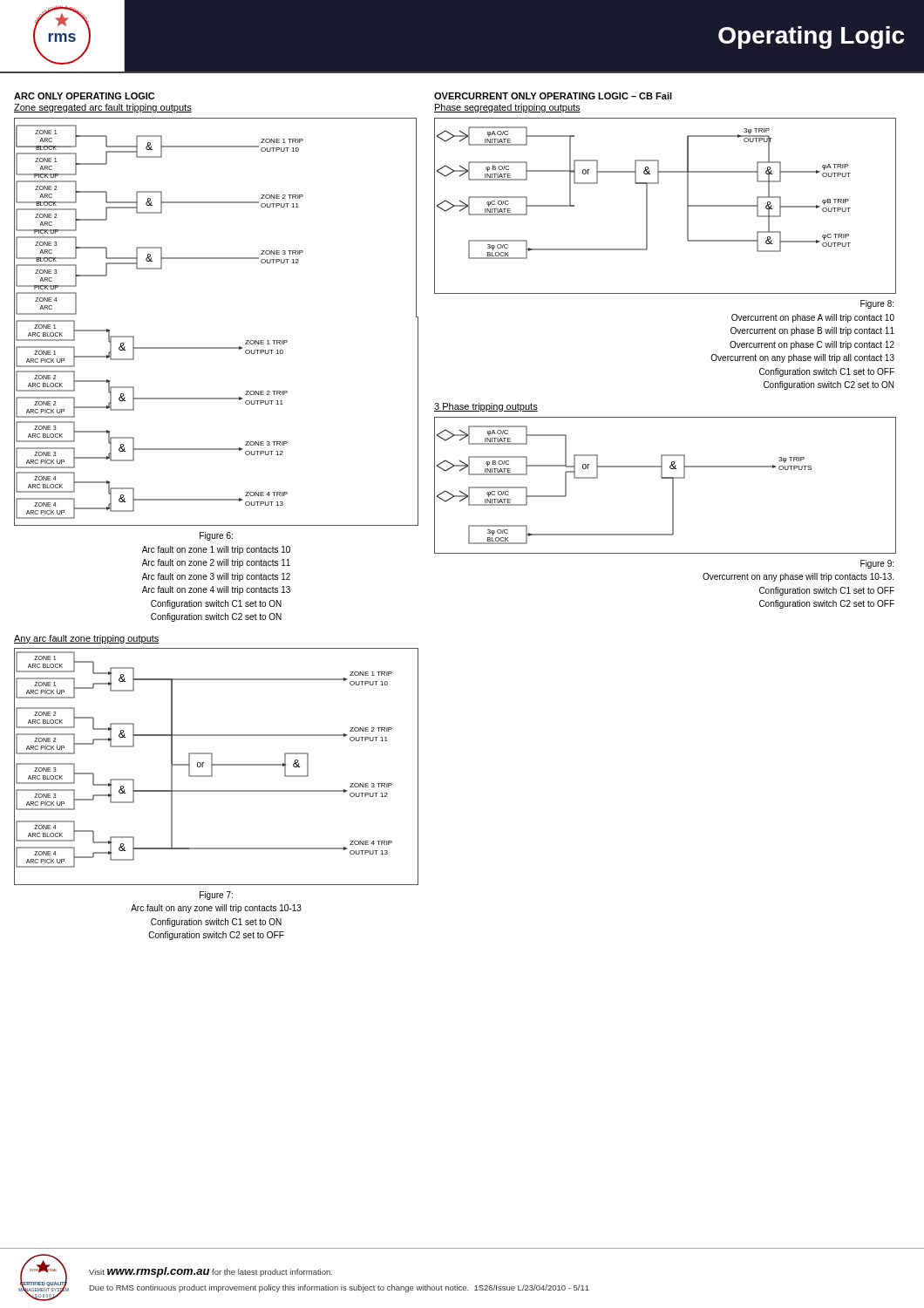Find the caption that reads "Figure 6: Arc fault on"
The width and height of the screenshot is (924, 1308).
pos(216,576)
